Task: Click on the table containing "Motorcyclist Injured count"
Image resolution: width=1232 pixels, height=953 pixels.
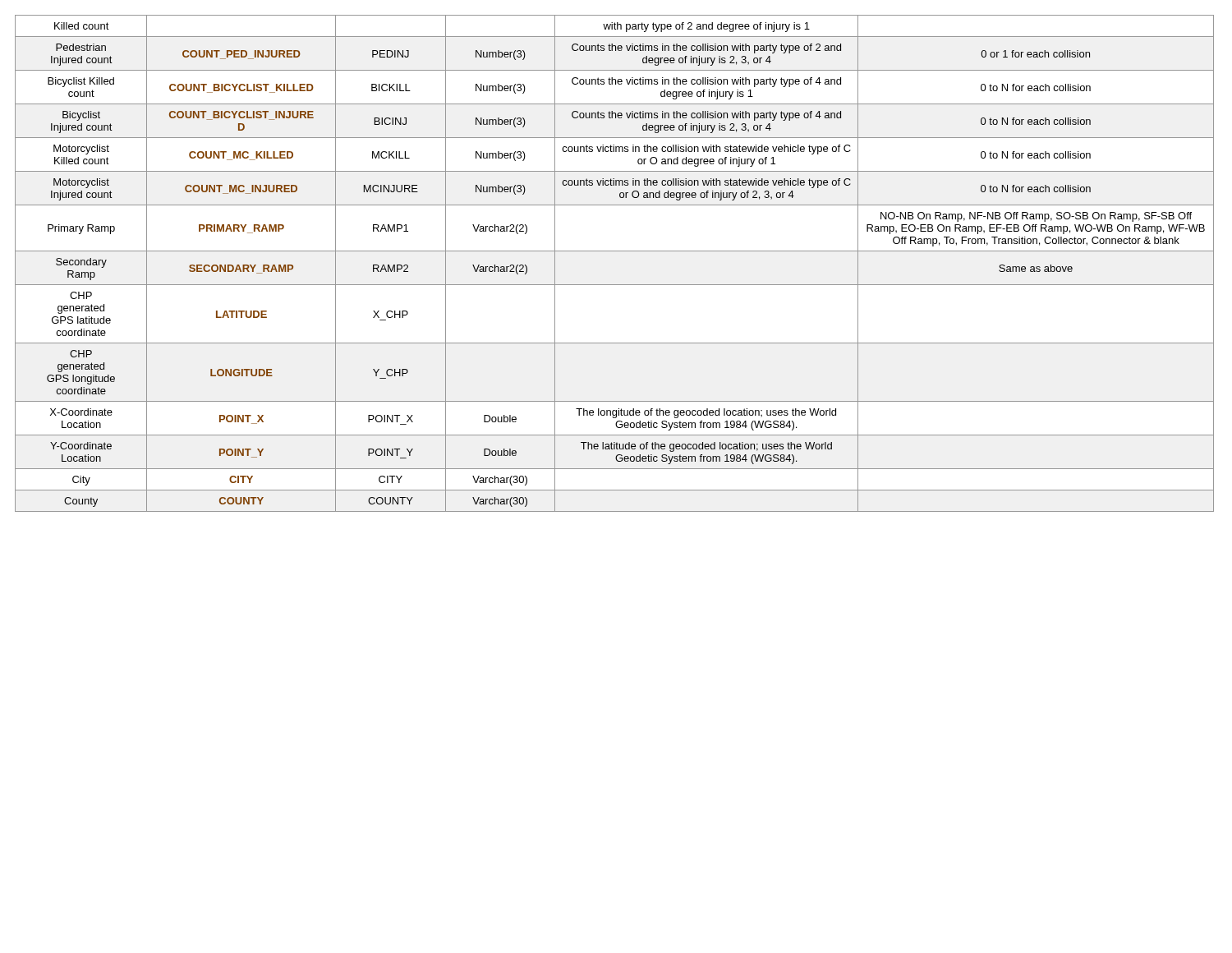Action: click(614, 263)
